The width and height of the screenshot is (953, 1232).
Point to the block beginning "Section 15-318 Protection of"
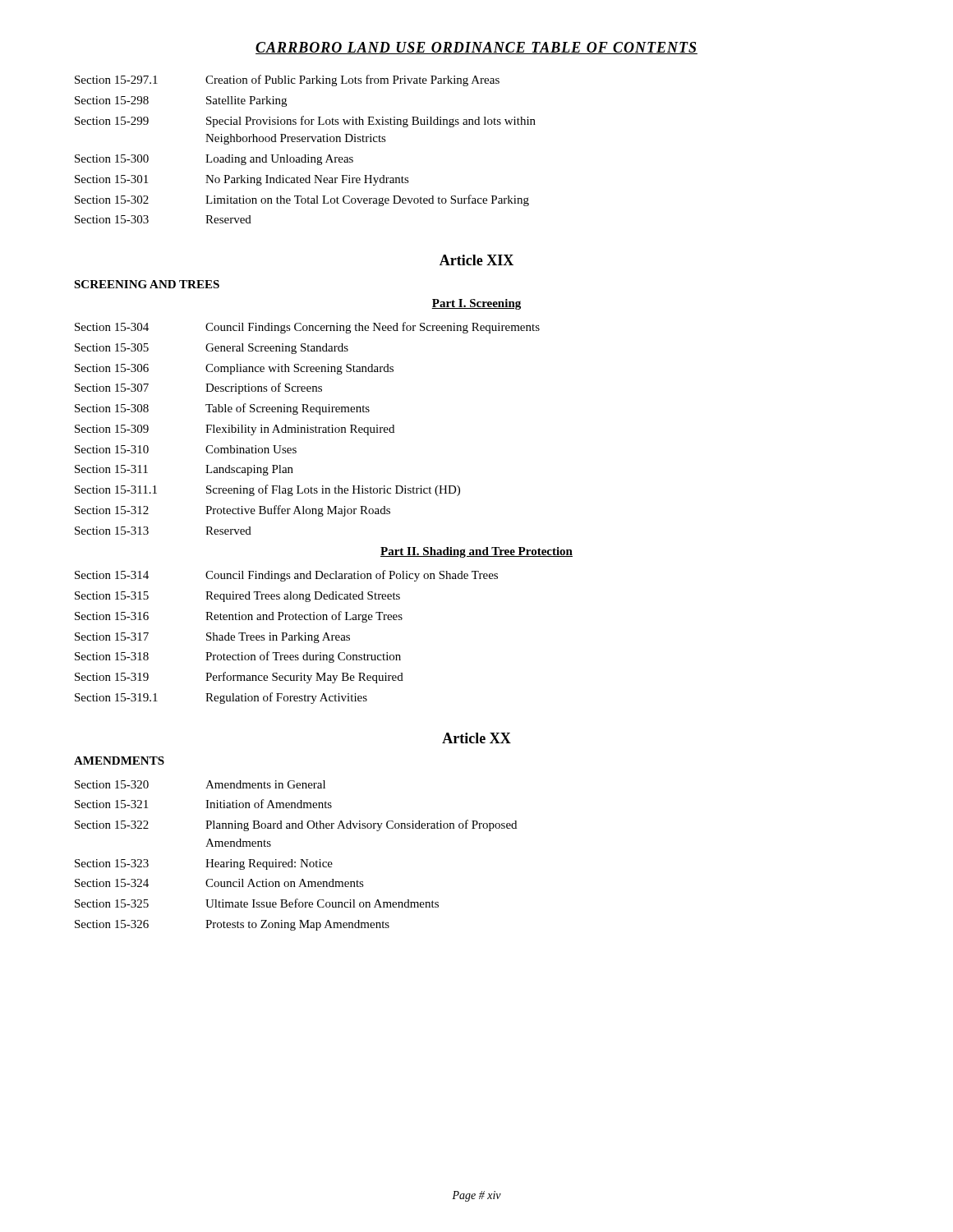pyautogui.click(x=238, y=657)
